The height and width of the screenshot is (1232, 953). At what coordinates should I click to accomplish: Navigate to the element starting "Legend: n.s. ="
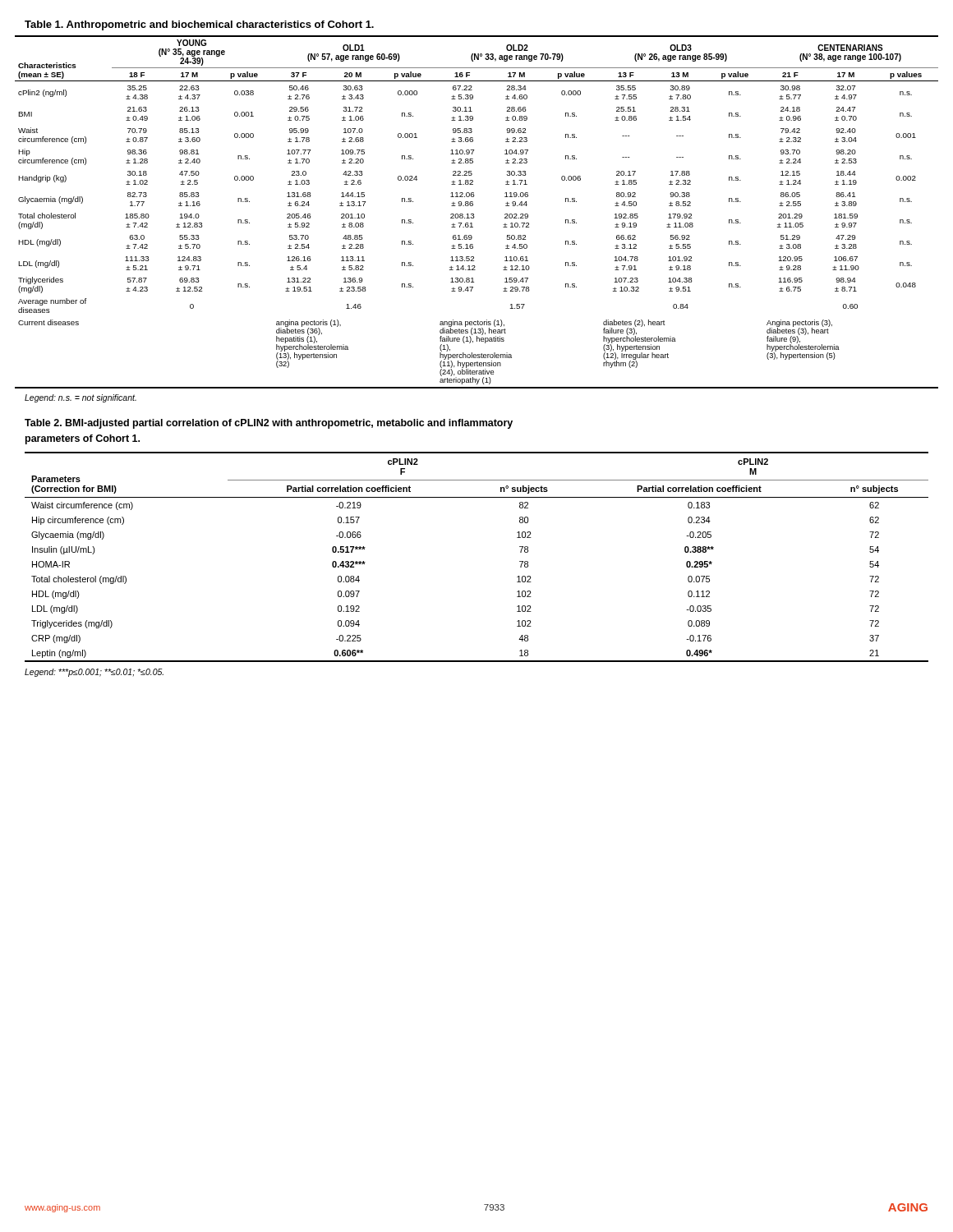[x=81, y=398]
